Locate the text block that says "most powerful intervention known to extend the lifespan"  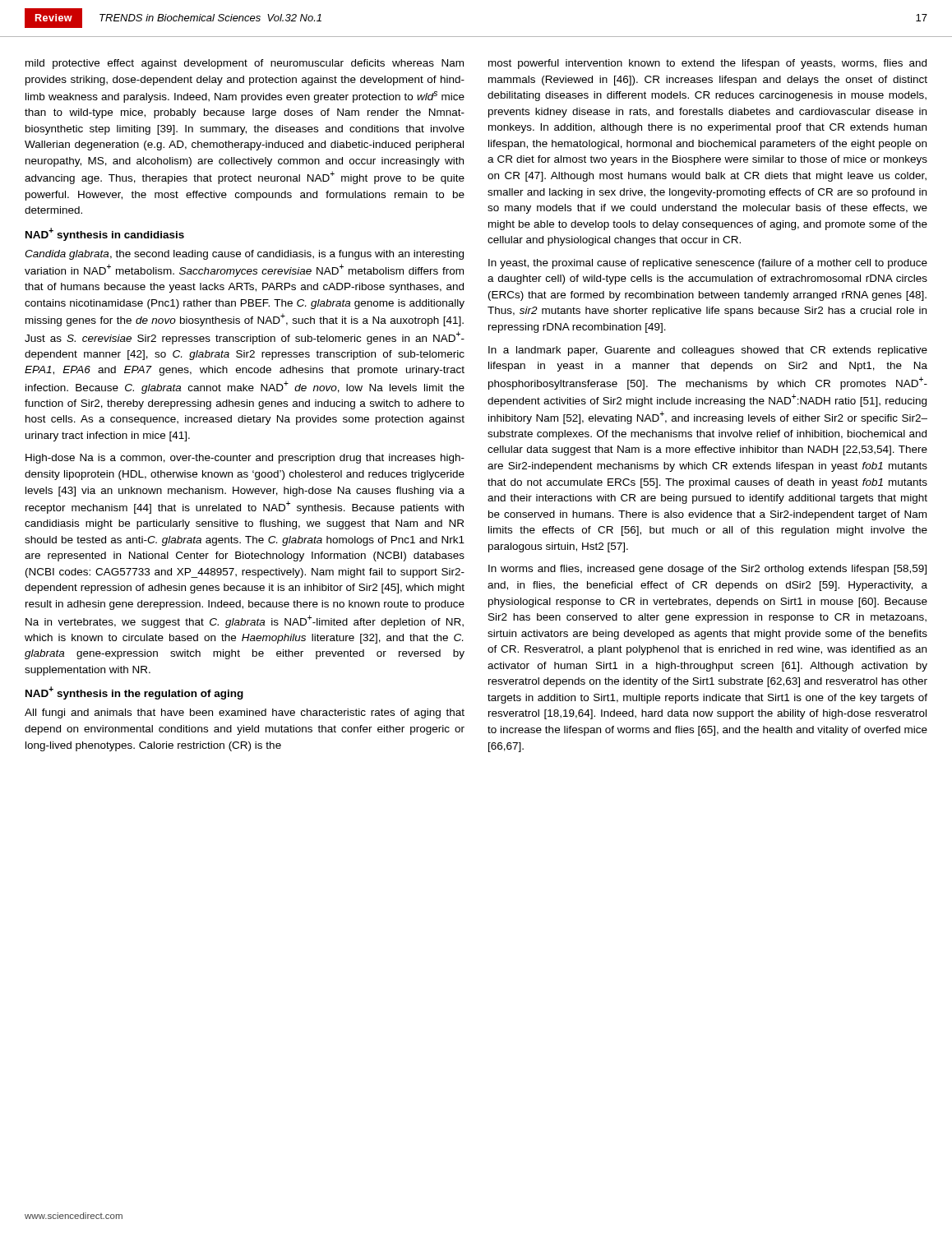pos(707,404)
